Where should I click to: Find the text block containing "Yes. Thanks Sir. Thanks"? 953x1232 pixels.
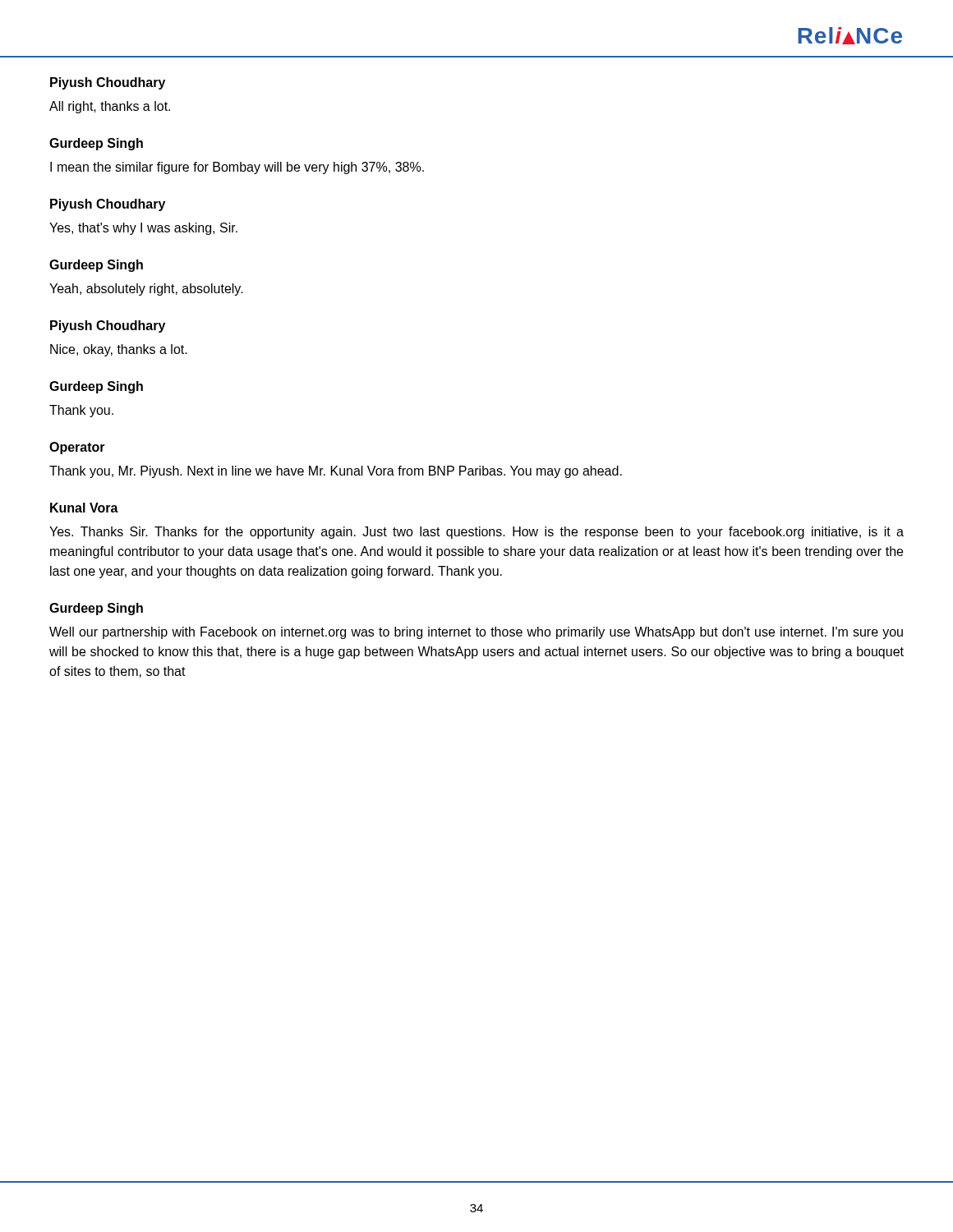tap(476, 552)
